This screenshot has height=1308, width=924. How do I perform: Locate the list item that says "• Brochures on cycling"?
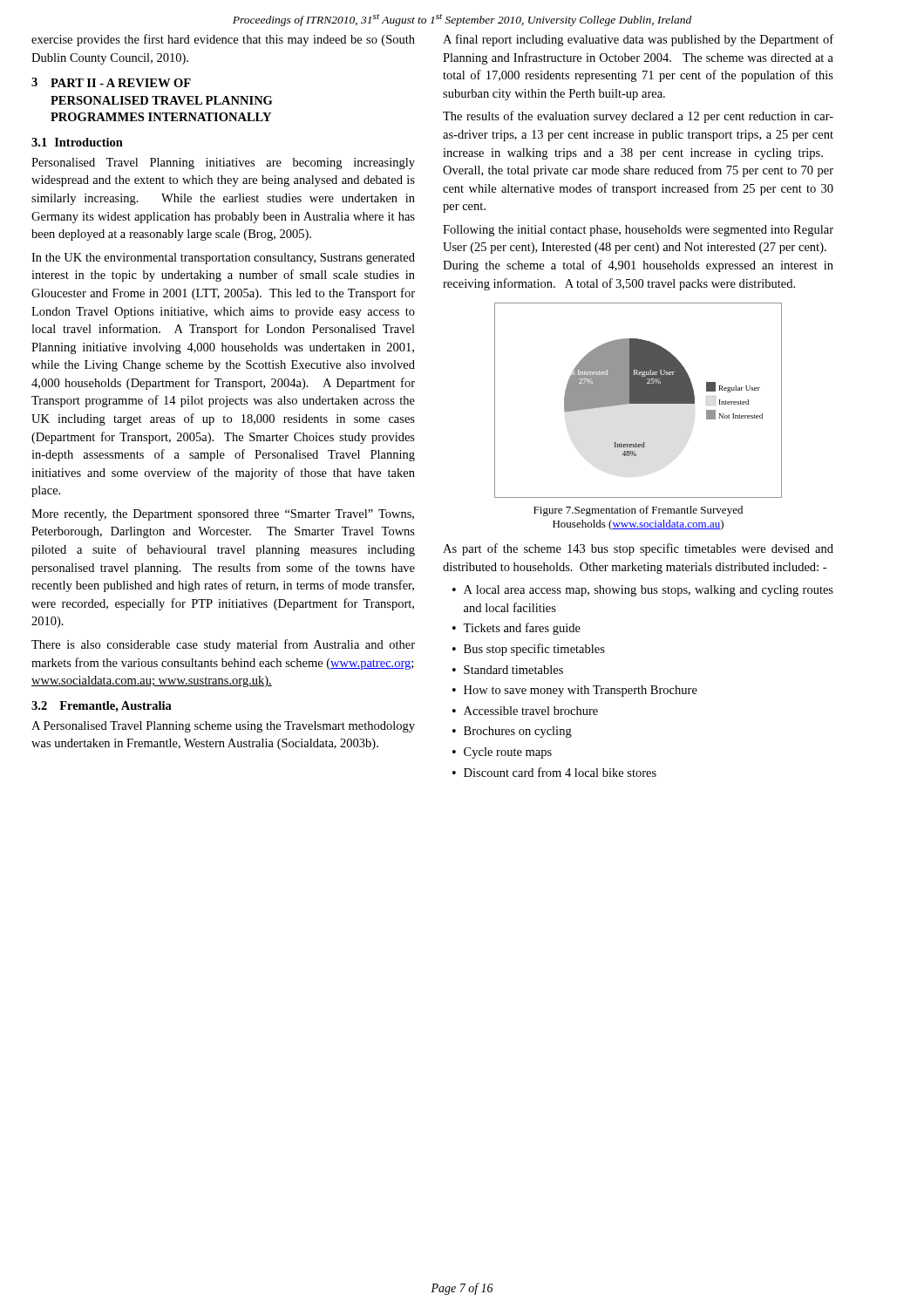(512, 731)
